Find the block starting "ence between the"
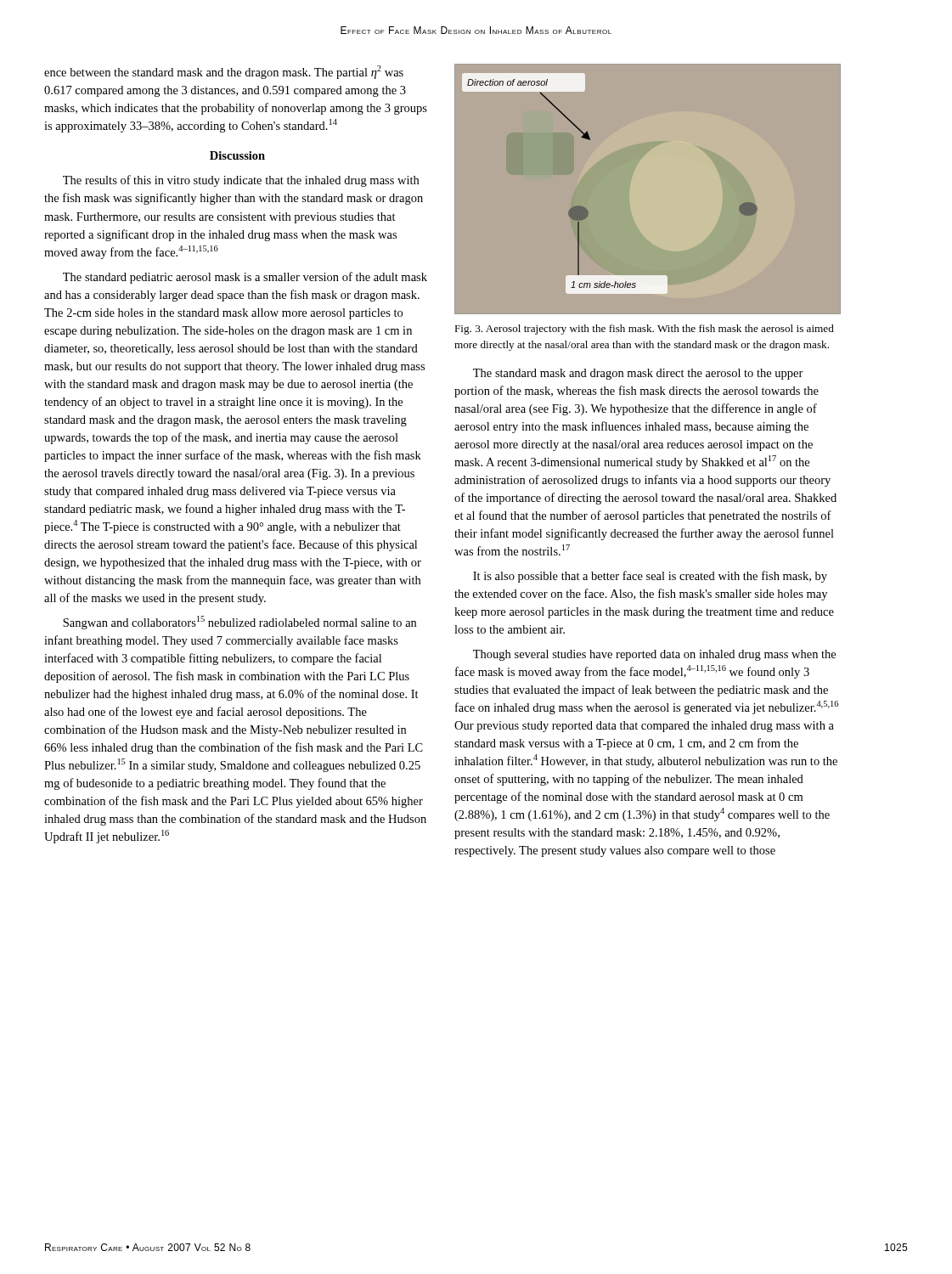Viewport: 952px width, 1274px height. (236, 99)
